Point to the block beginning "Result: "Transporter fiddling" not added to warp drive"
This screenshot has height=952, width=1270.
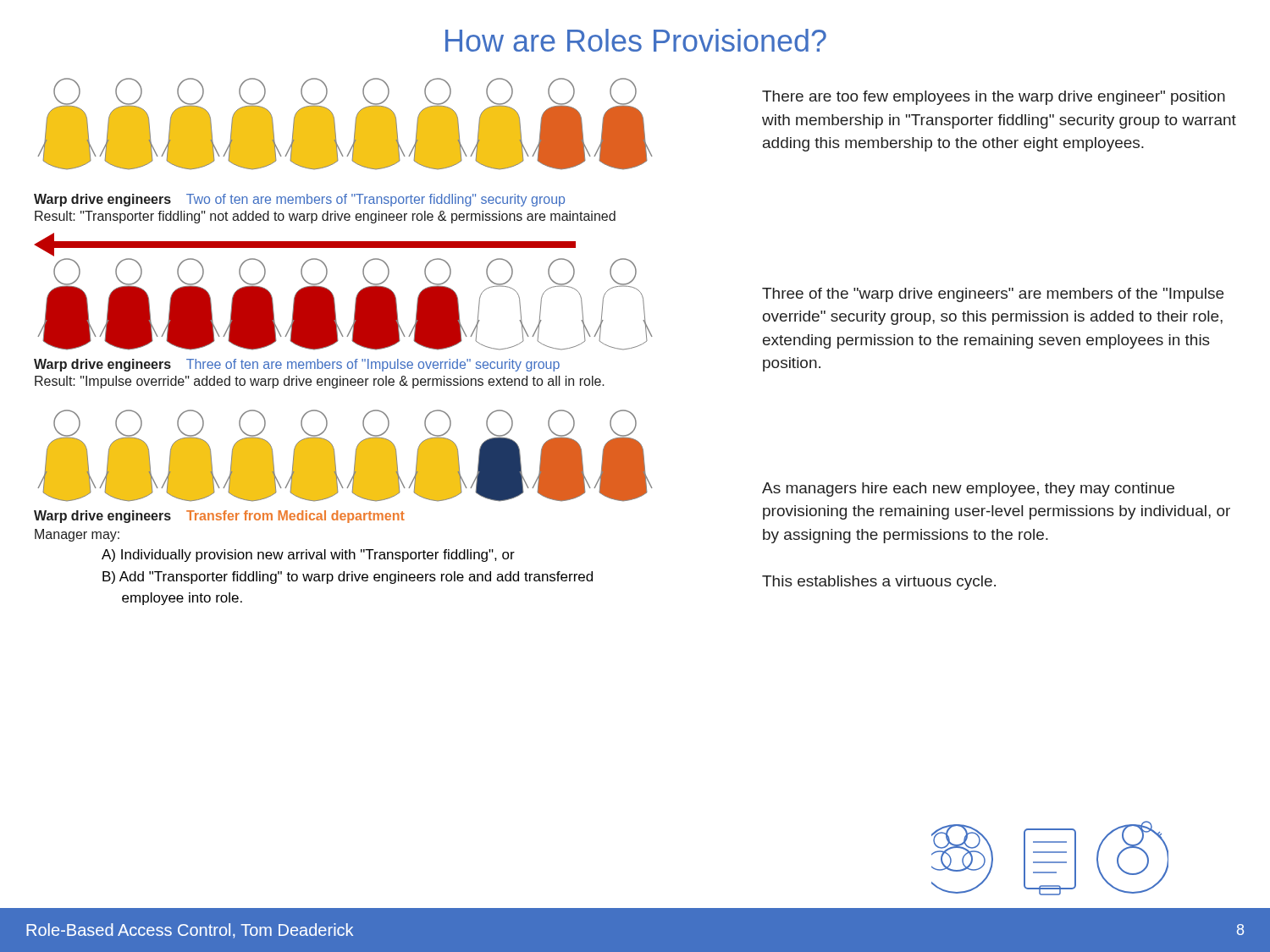click(325, 216)
